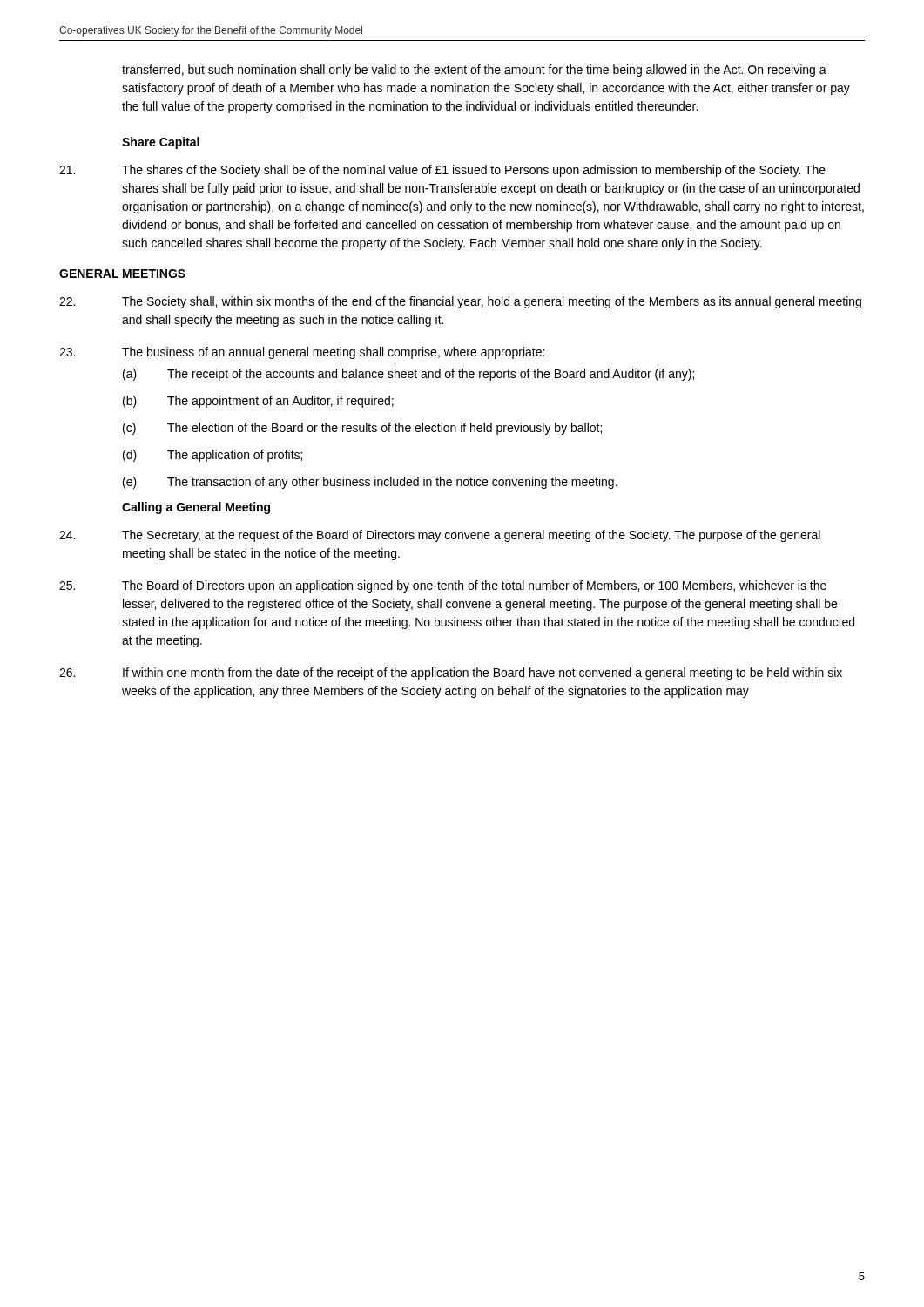This screenshot has width=924, height=1307.
Task: Point to the text starting "GENERAL MEETINGS"
Action: click(x=122, y=274)
